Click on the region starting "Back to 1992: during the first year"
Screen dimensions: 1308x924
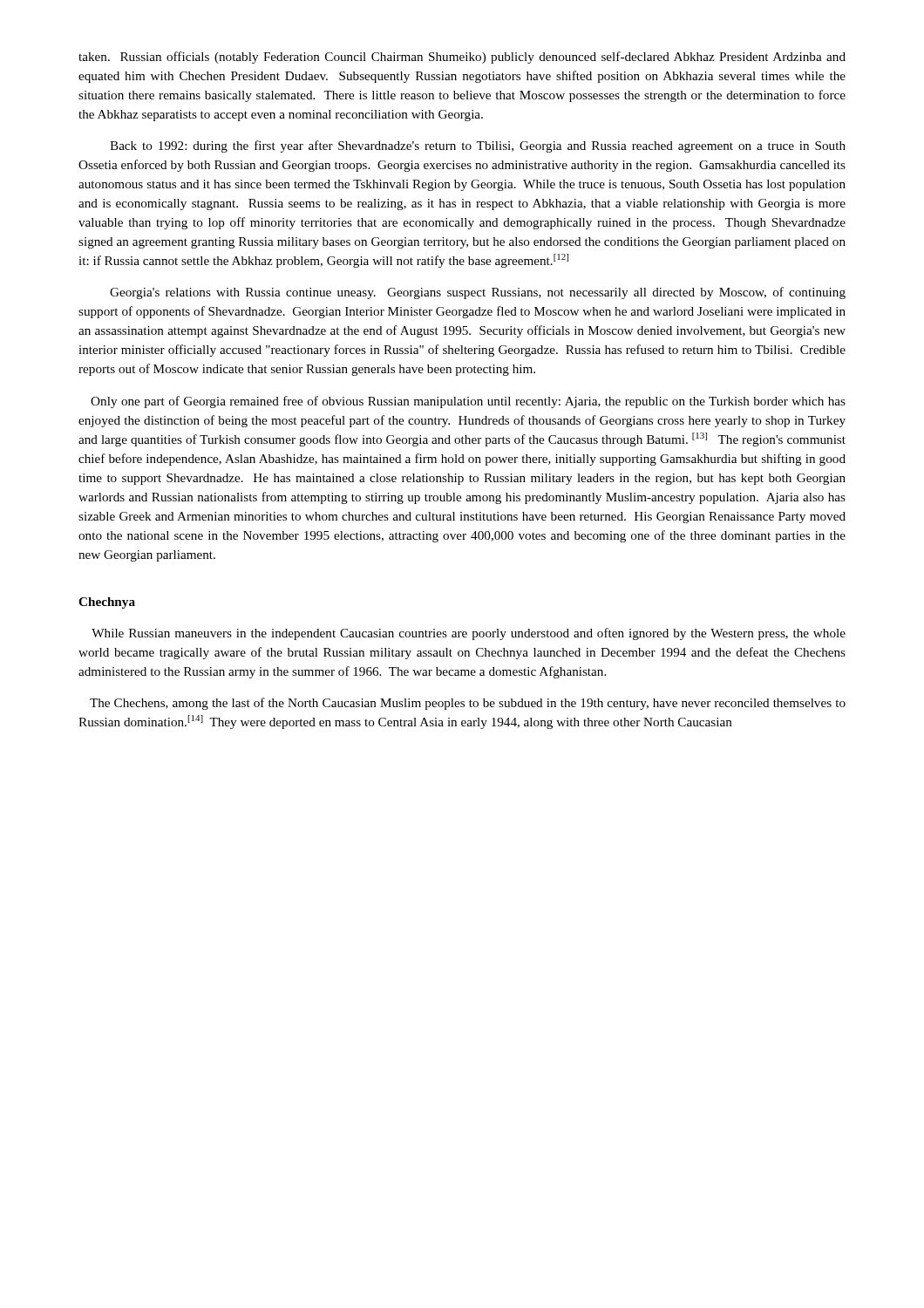point(462,203)
